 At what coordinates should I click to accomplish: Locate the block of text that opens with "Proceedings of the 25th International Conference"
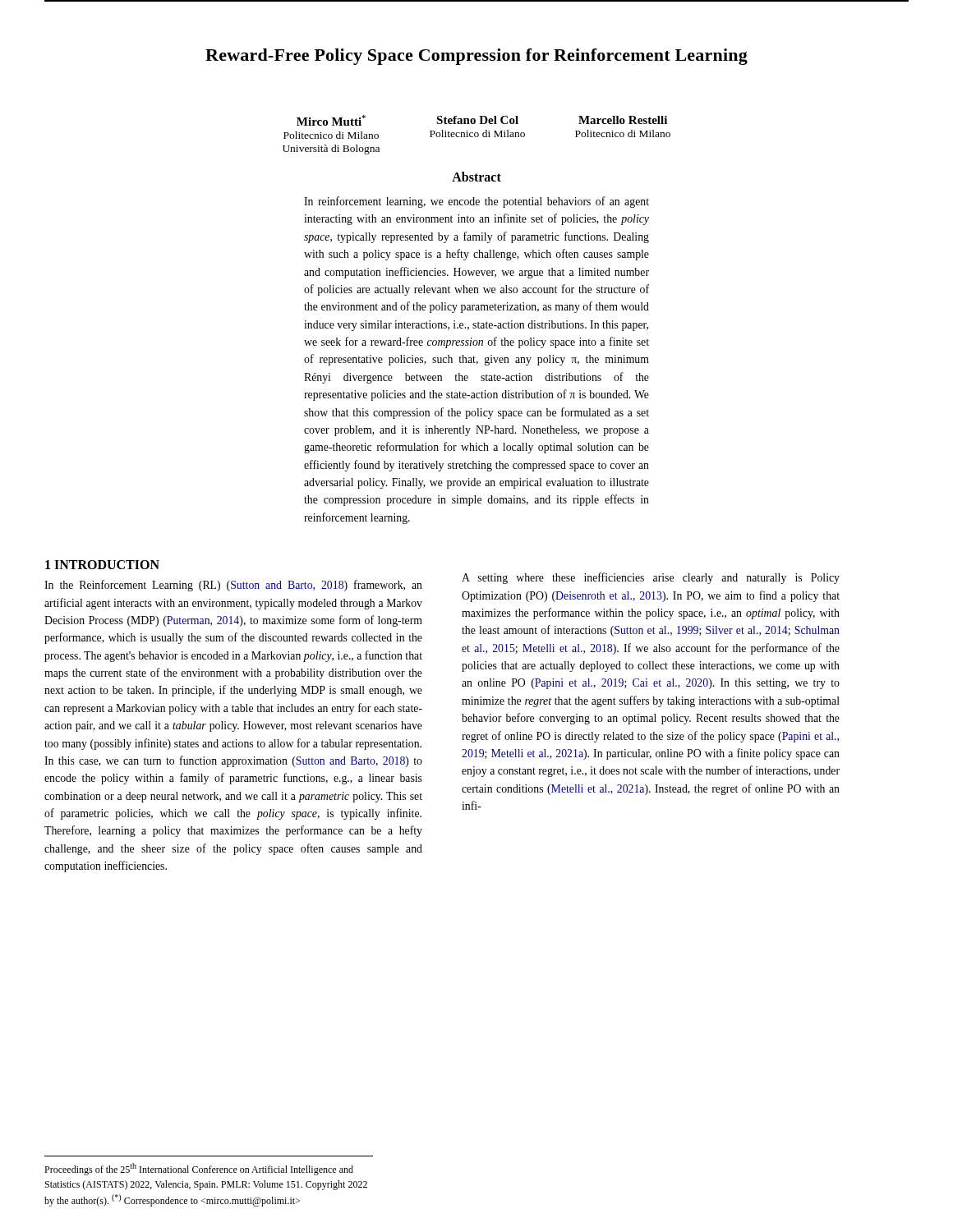click(206, 1184)
